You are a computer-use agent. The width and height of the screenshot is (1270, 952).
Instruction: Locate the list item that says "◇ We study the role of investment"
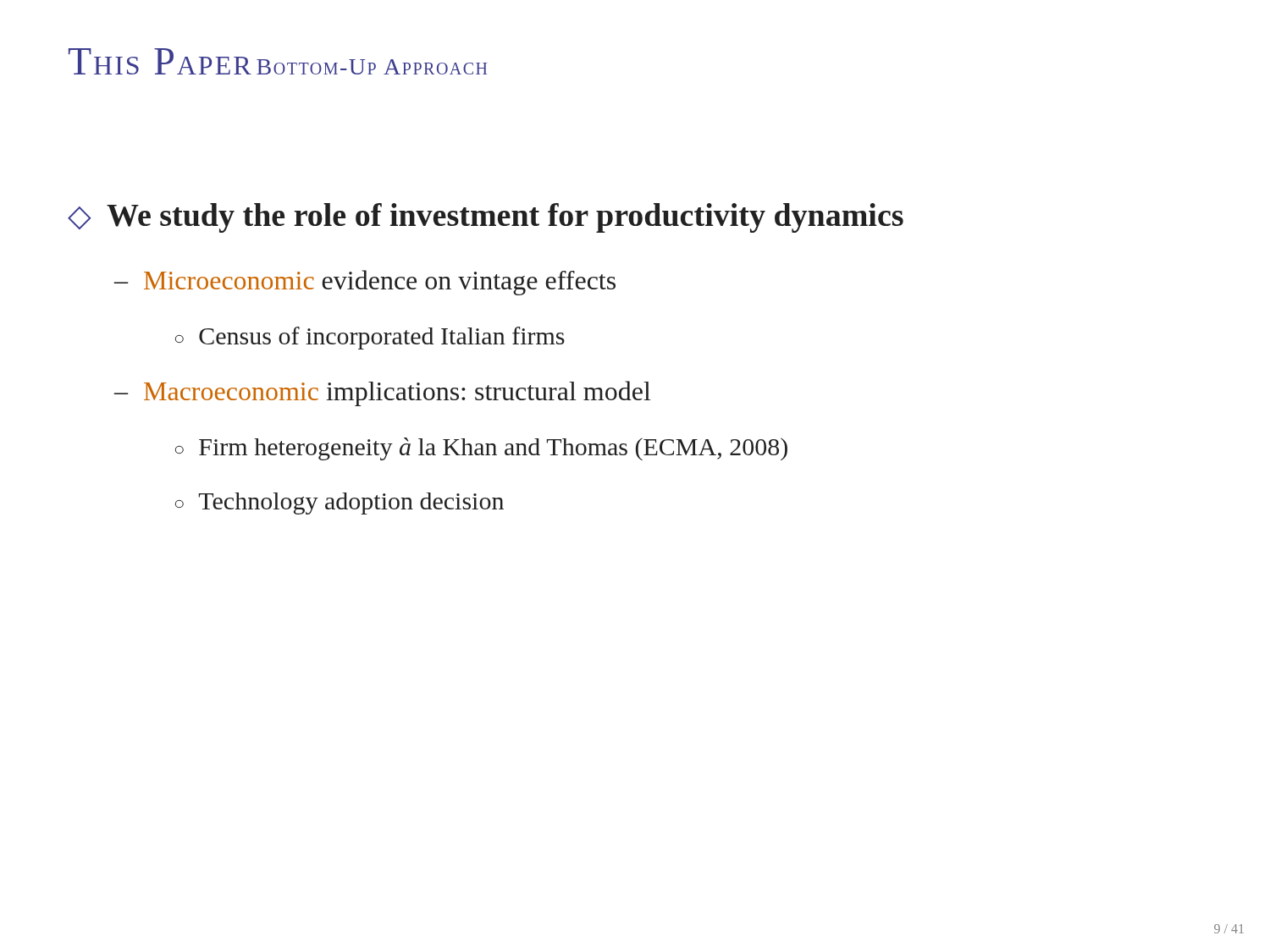point(635,215)
